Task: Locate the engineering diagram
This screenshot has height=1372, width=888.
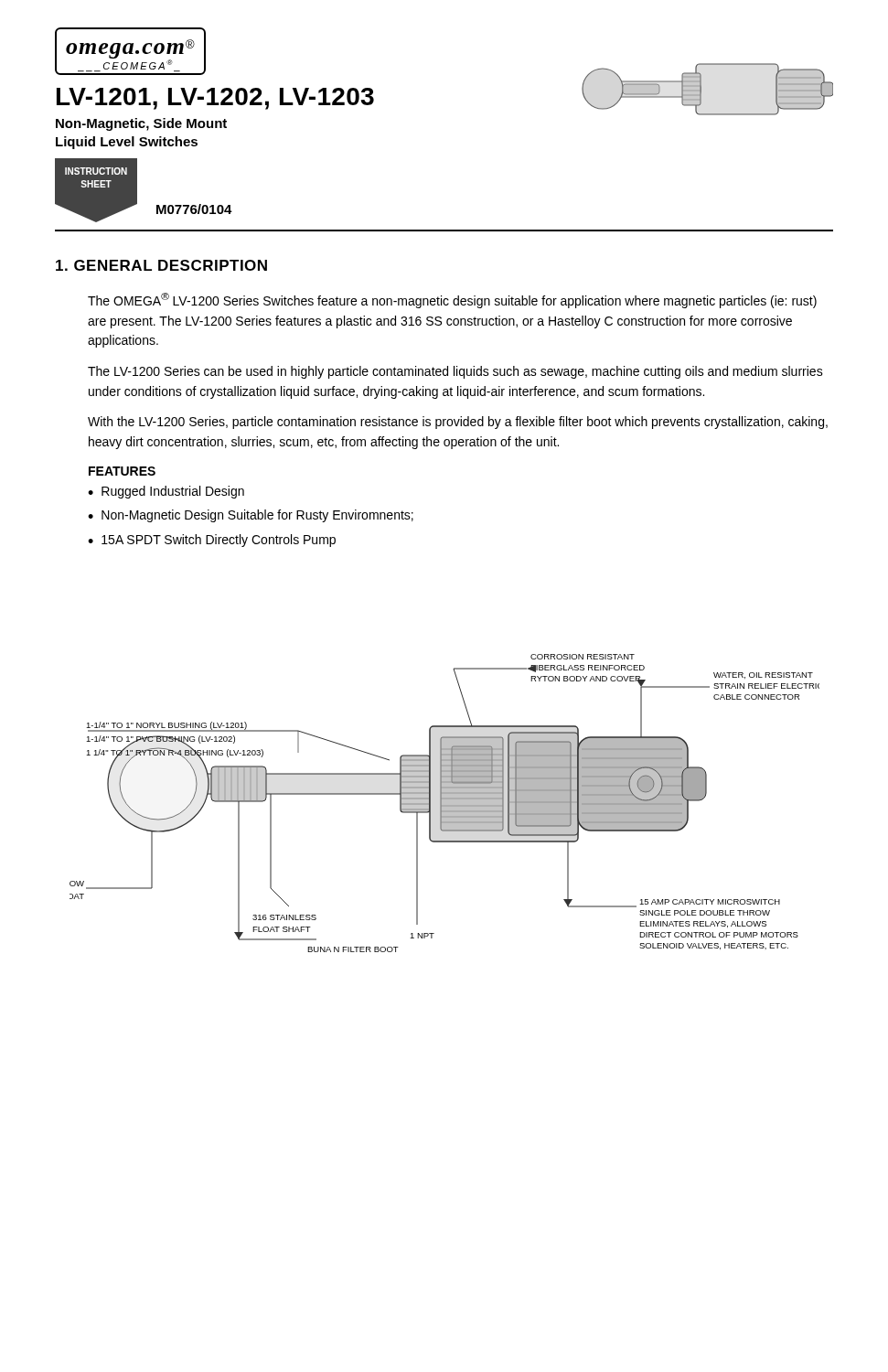Action: pos(444,815)
